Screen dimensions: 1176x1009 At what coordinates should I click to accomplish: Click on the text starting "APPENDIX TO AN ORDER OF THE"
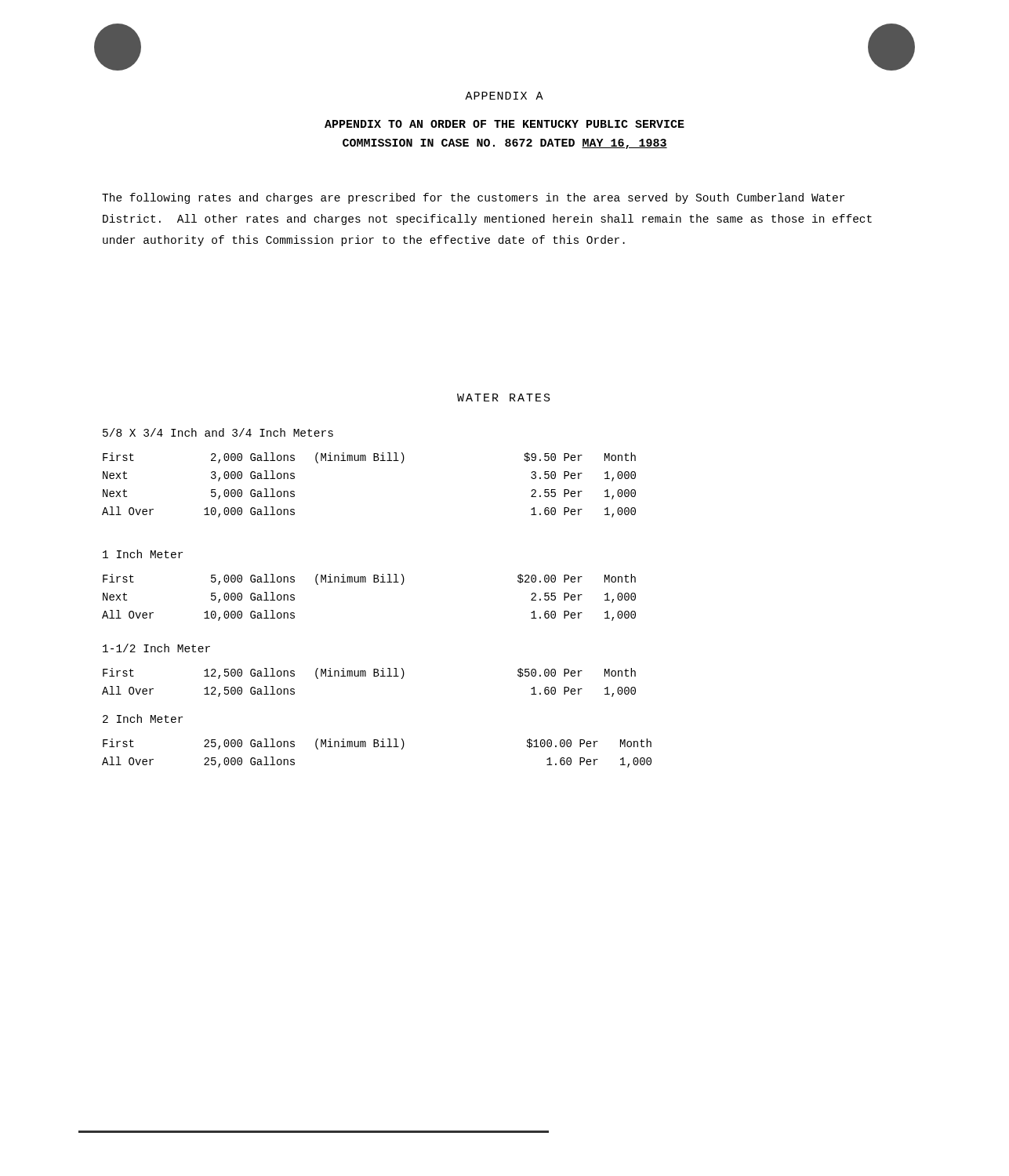(504, 134)
